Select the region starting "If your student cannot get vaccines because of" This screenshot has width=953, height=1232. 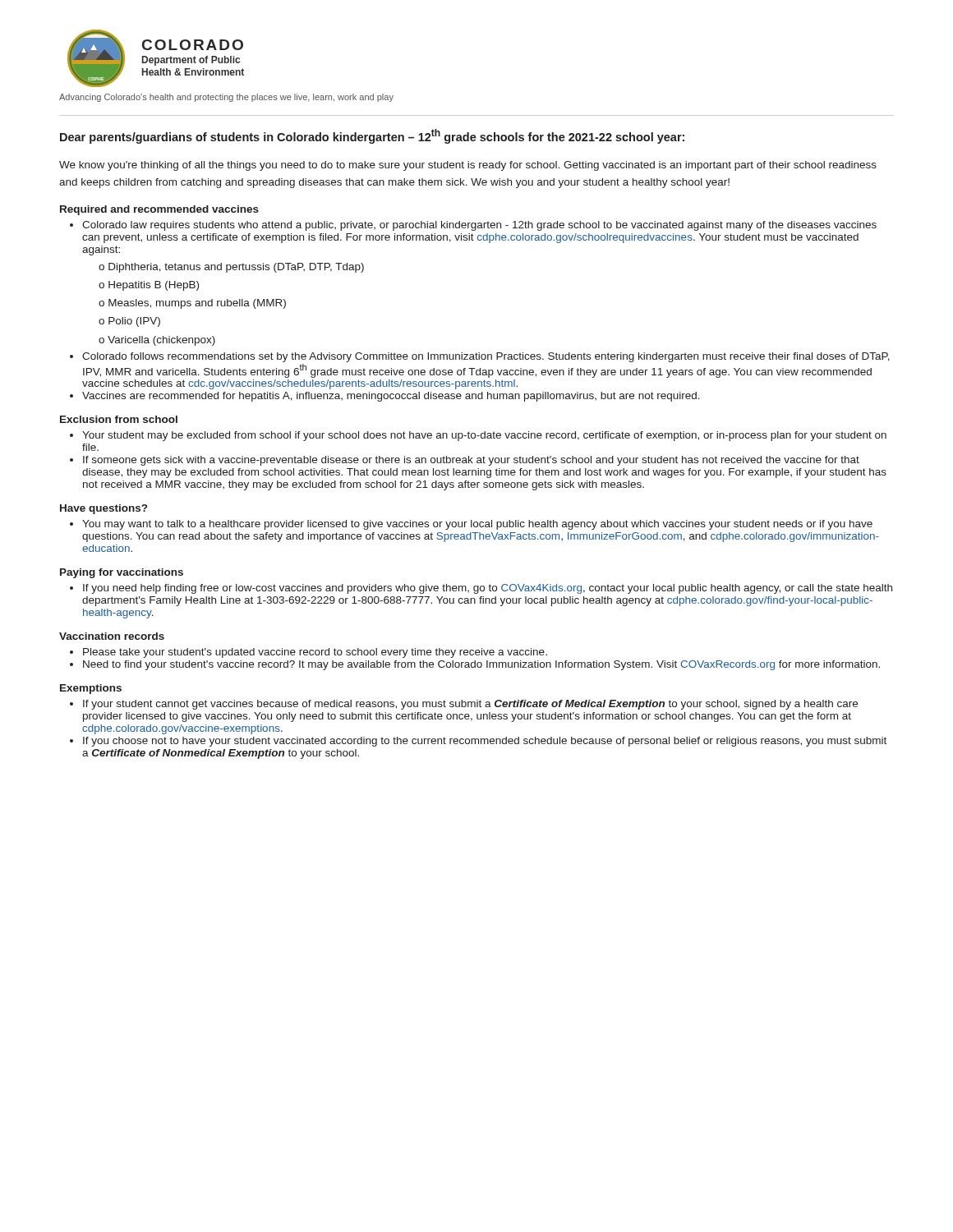pos(488,716)
